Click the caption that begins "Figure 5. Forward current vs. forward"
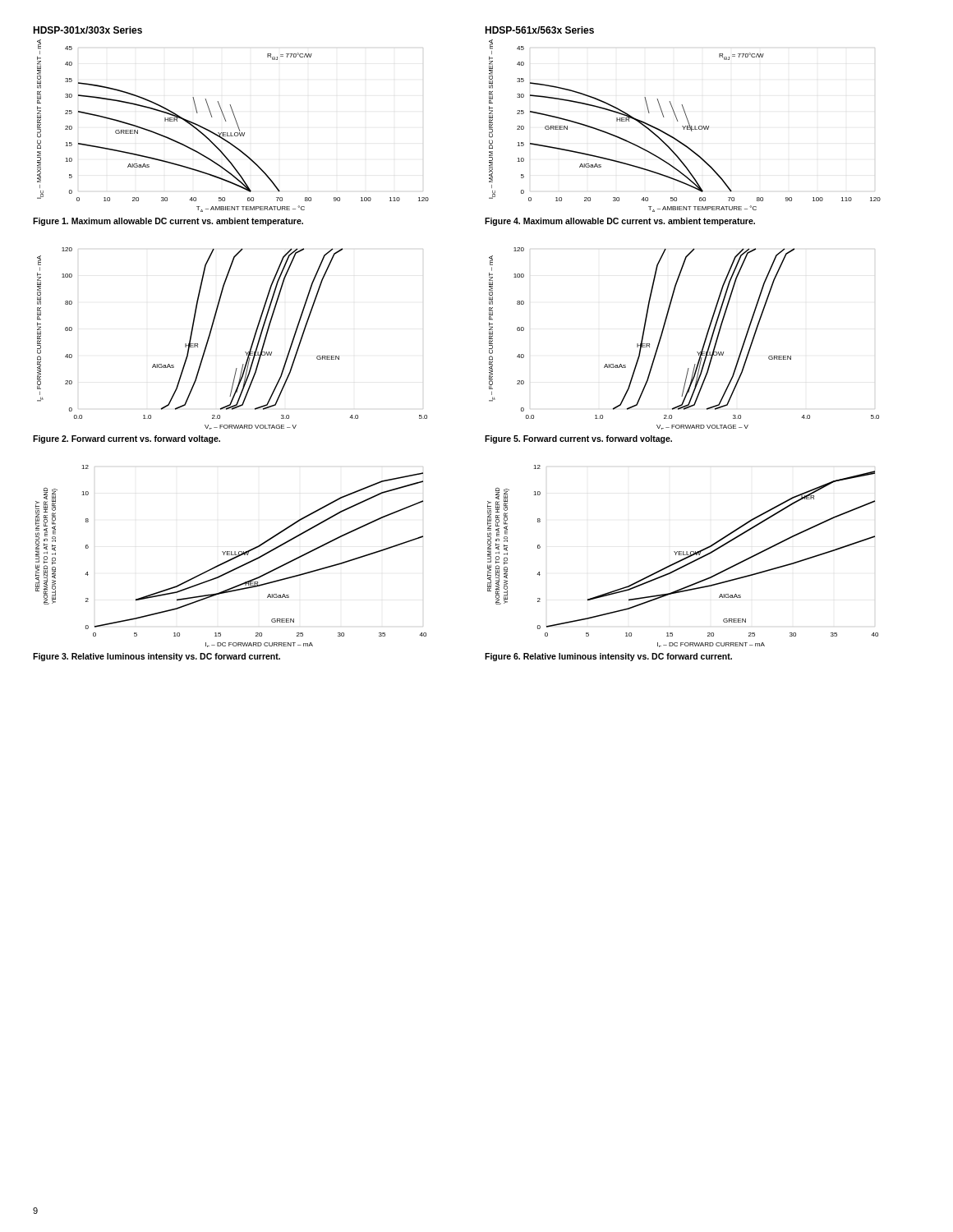 tap(579, 439)
